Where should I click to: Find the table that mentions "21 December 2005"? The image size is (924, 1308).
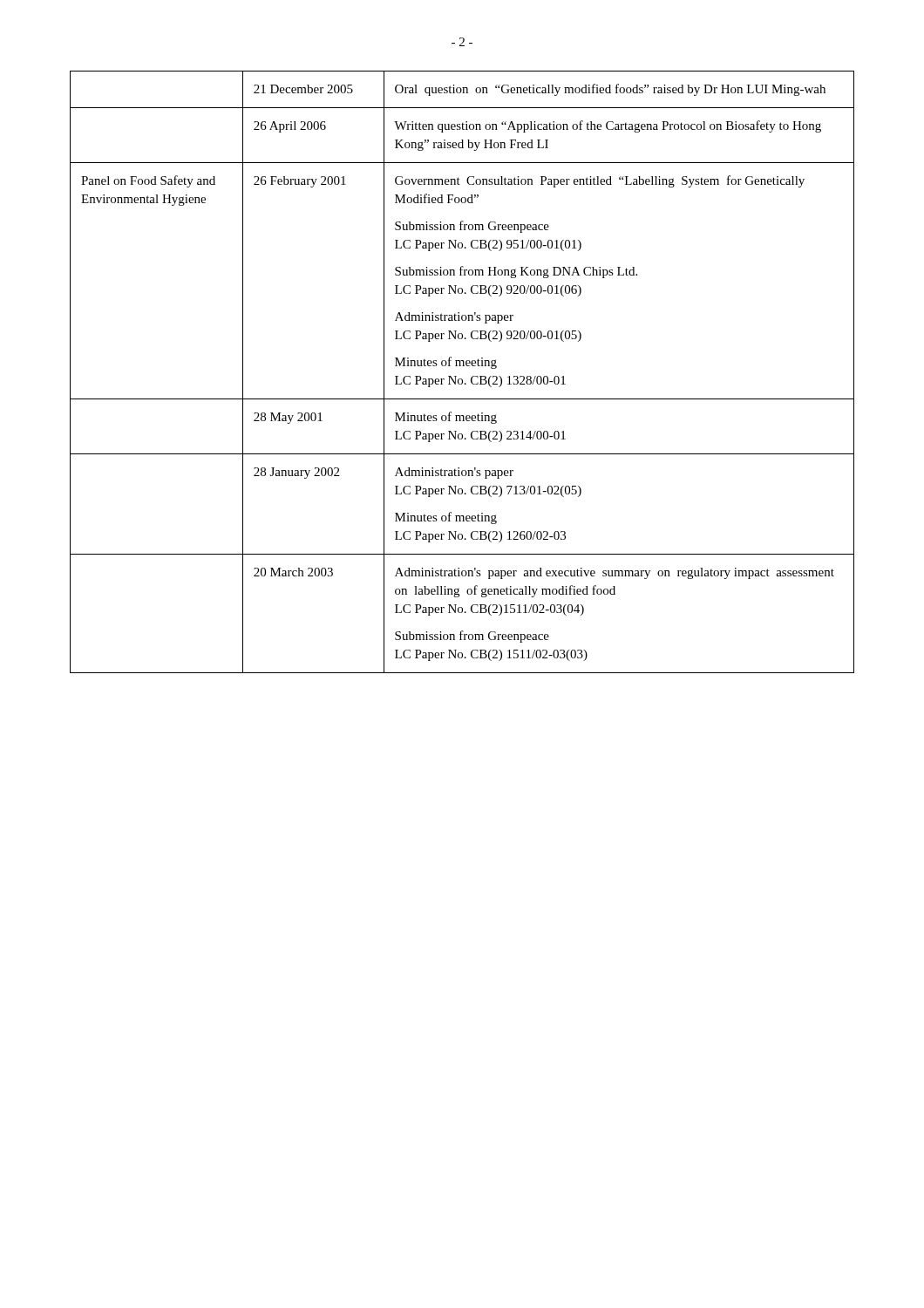(x=462, y=372)
